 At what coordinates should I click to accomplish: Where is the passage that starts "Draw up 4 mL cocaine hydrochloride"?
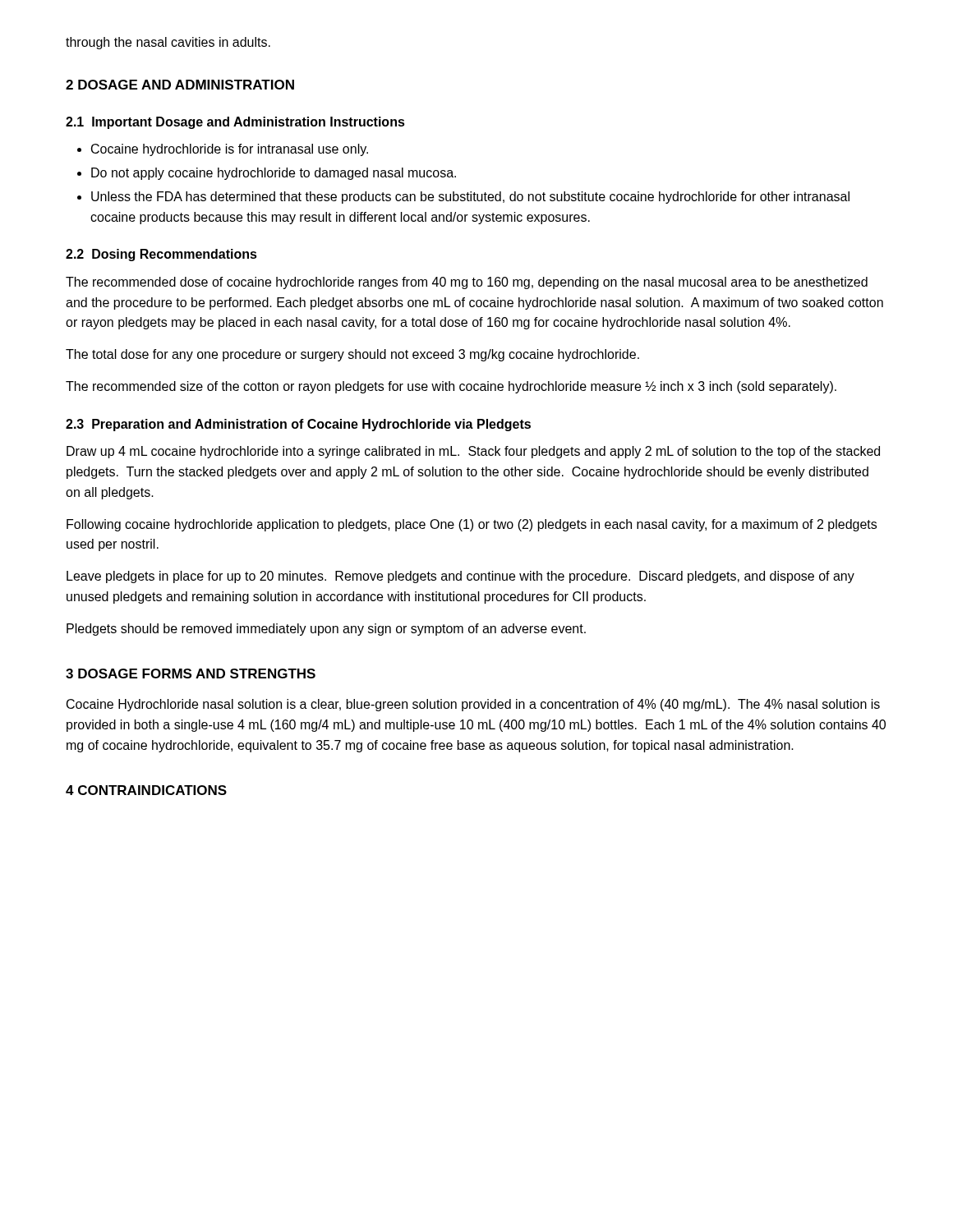pos(473,472)
